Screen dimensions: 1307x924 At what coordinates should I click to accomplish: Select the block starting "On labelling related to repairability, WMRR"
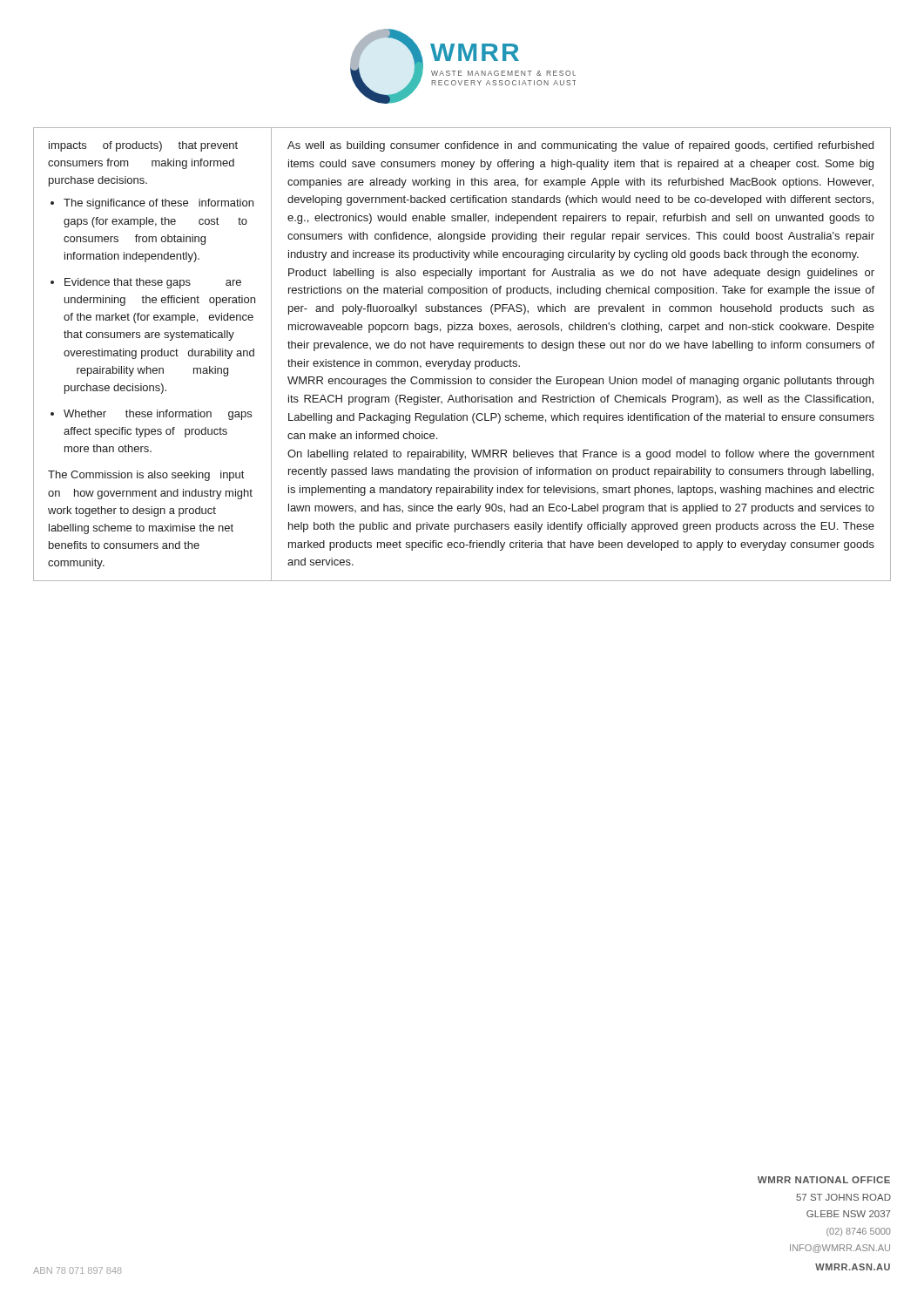point(581,508)
